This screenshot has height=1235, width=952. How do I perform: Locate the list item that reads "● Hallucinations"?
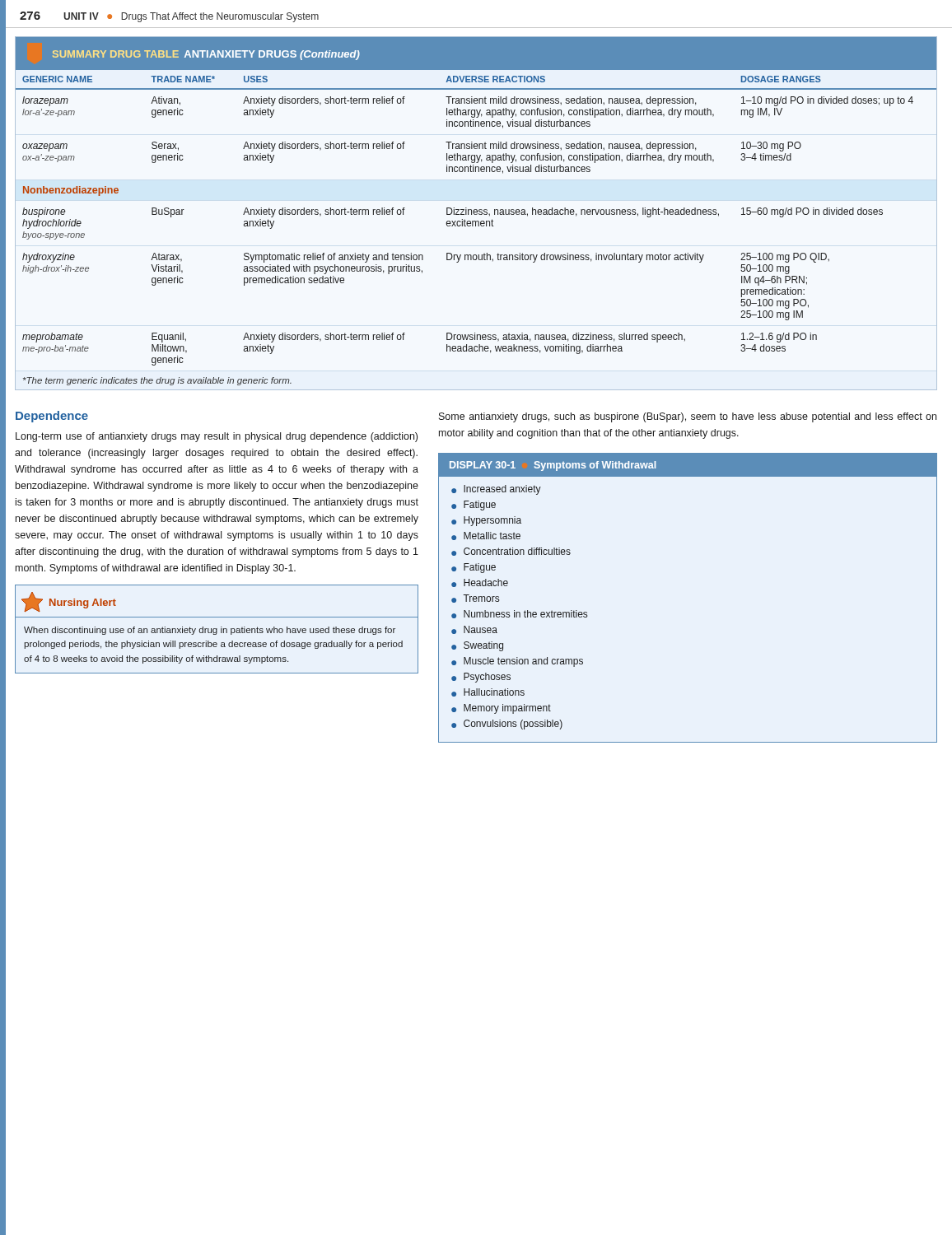click(x=488, y=693)
